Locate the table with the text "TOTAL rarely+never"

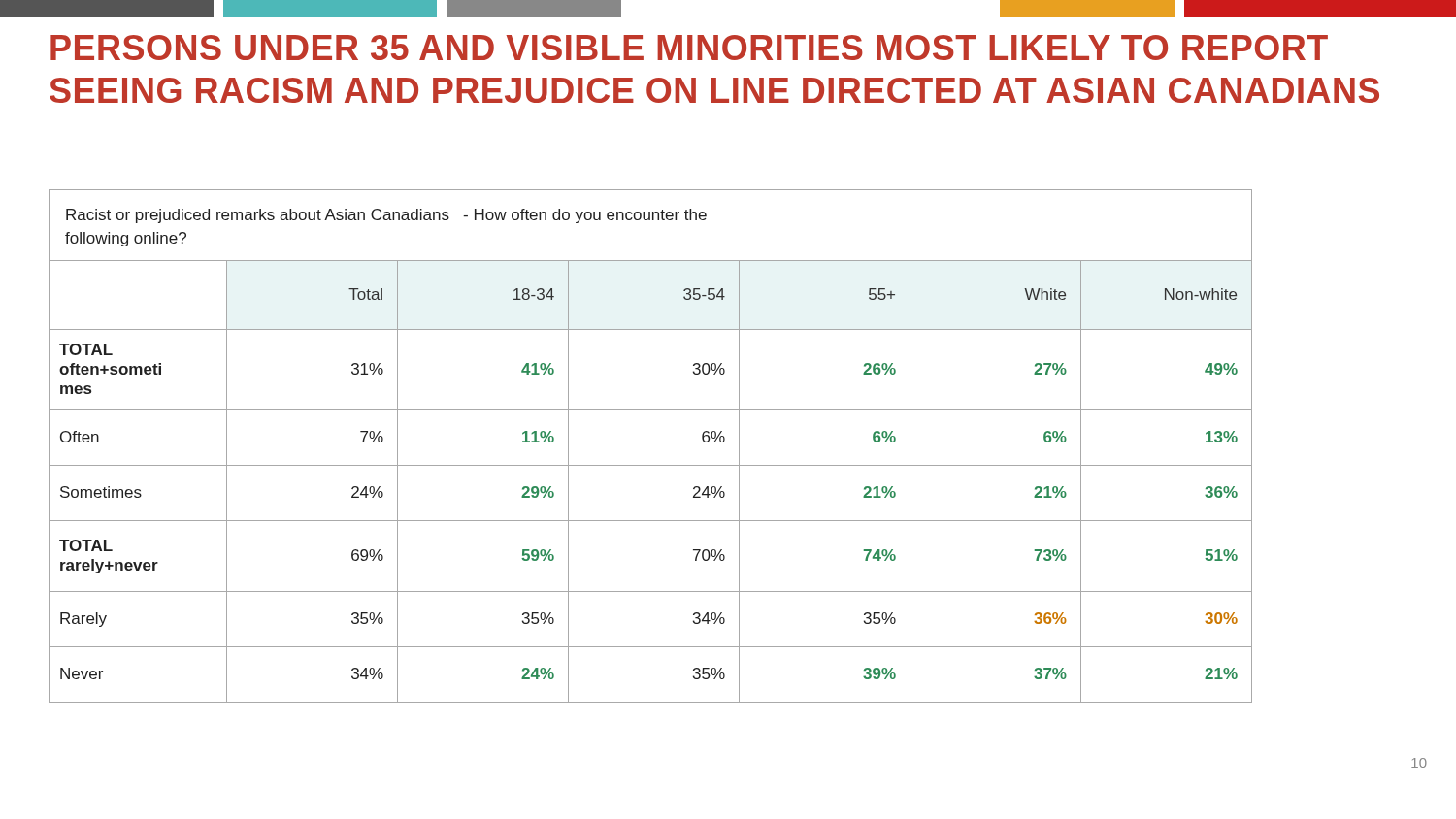click(650, 481)
